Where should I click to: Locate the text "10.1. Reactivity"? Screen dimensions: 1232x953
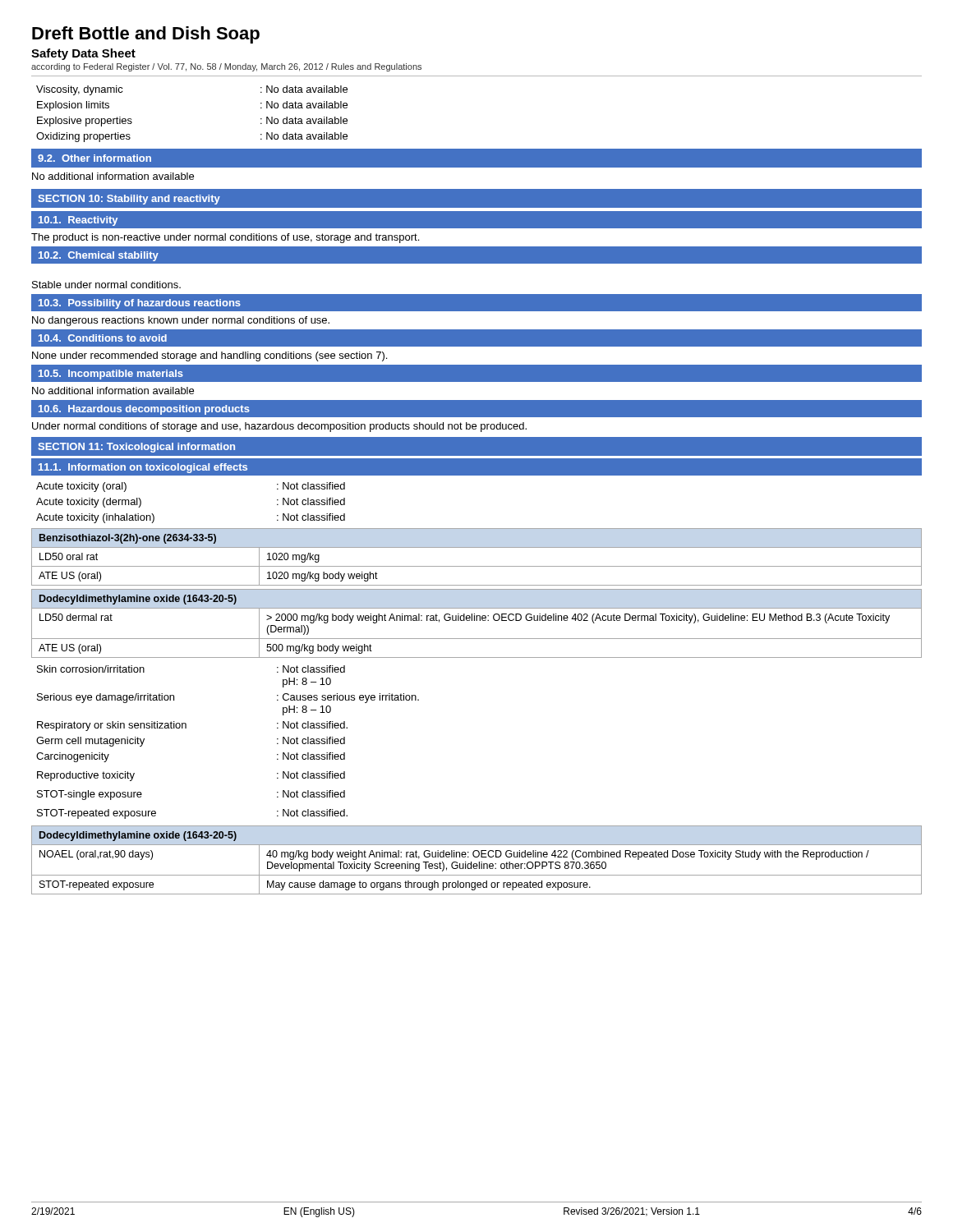[x=78, y=220]
